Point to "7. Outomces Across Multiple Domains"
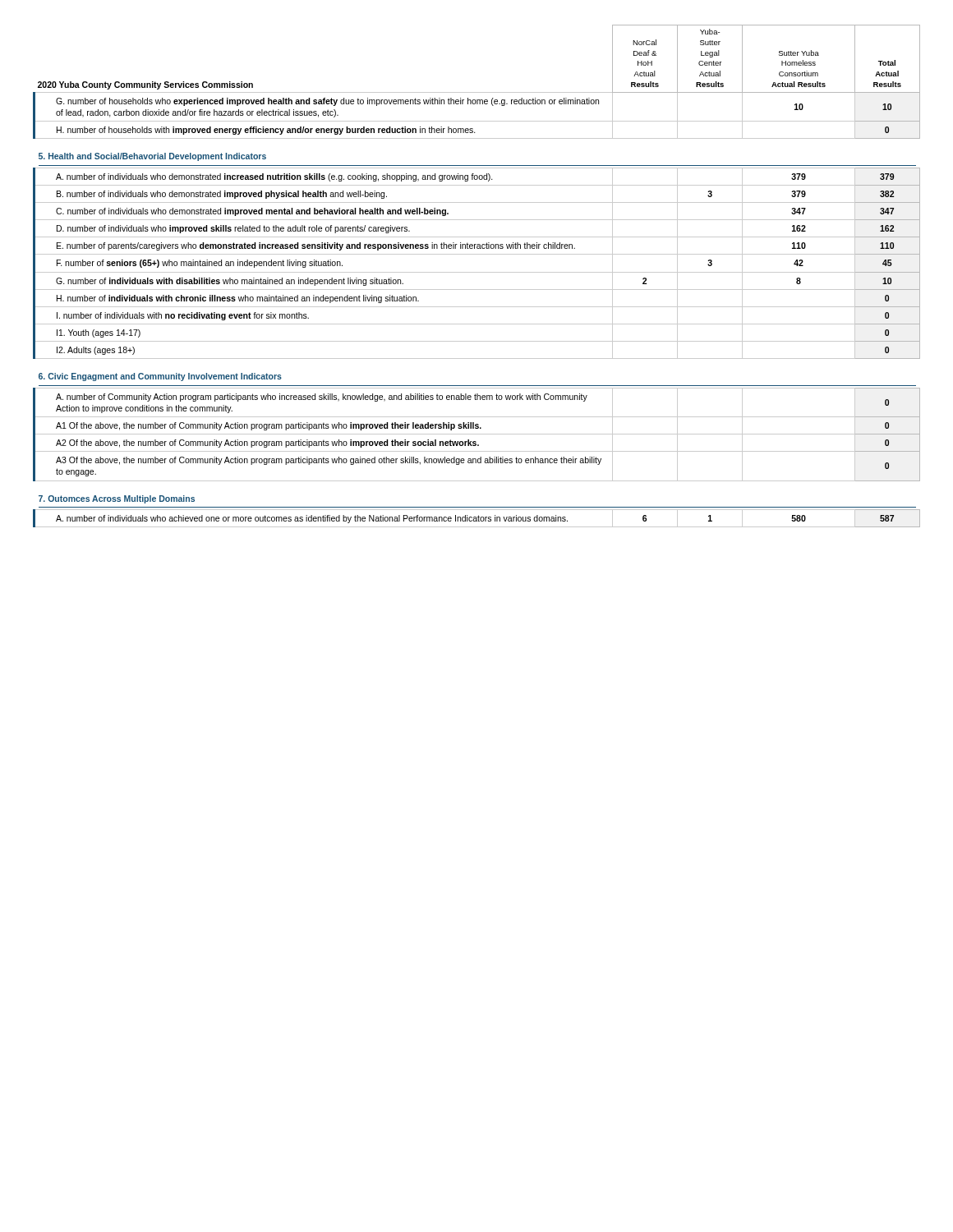This screenshot has height=1232, width=953. pos(117,498)
